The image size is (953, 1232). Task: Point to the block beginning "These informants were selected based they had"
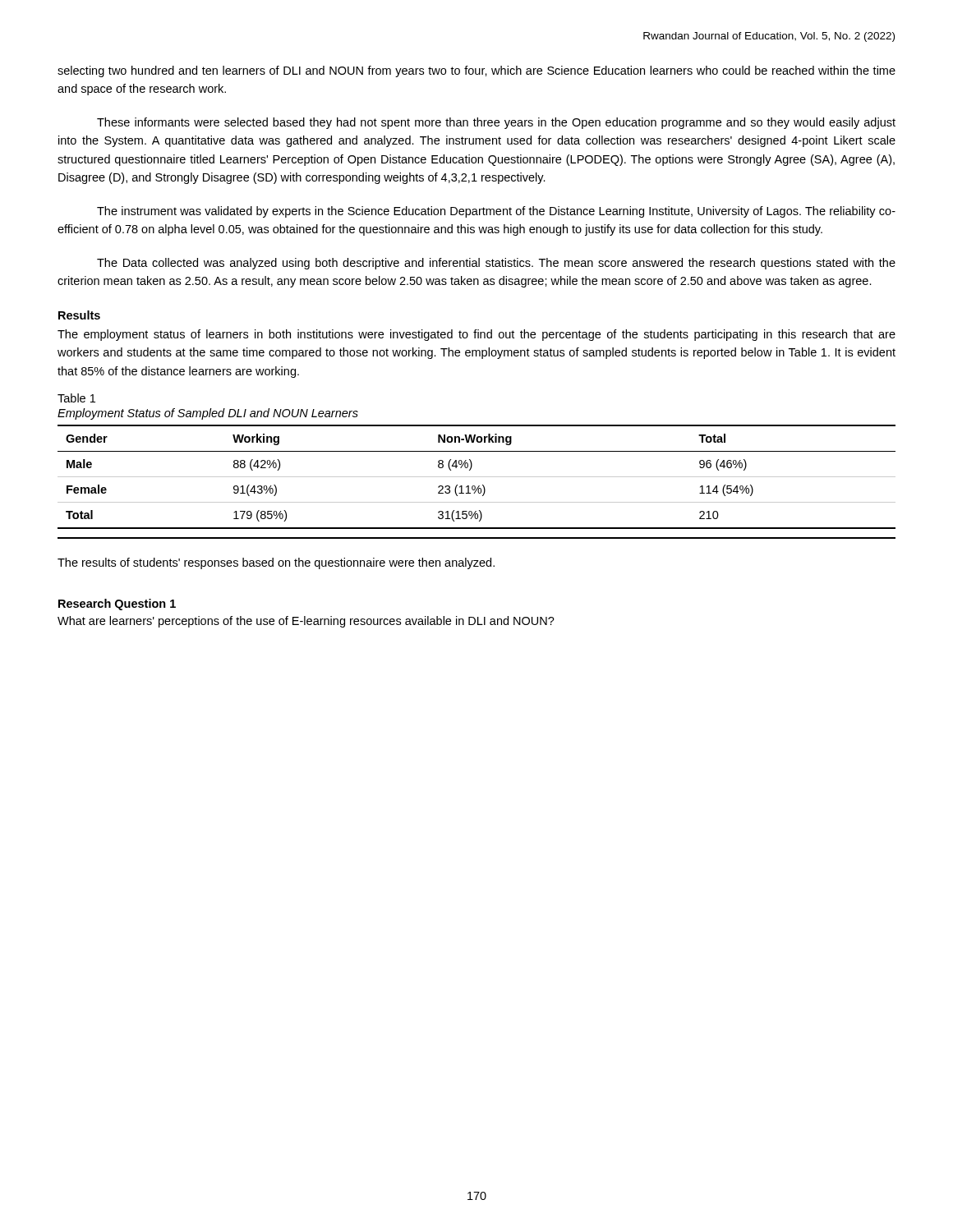pyautogui.click(x=476, y=150)
